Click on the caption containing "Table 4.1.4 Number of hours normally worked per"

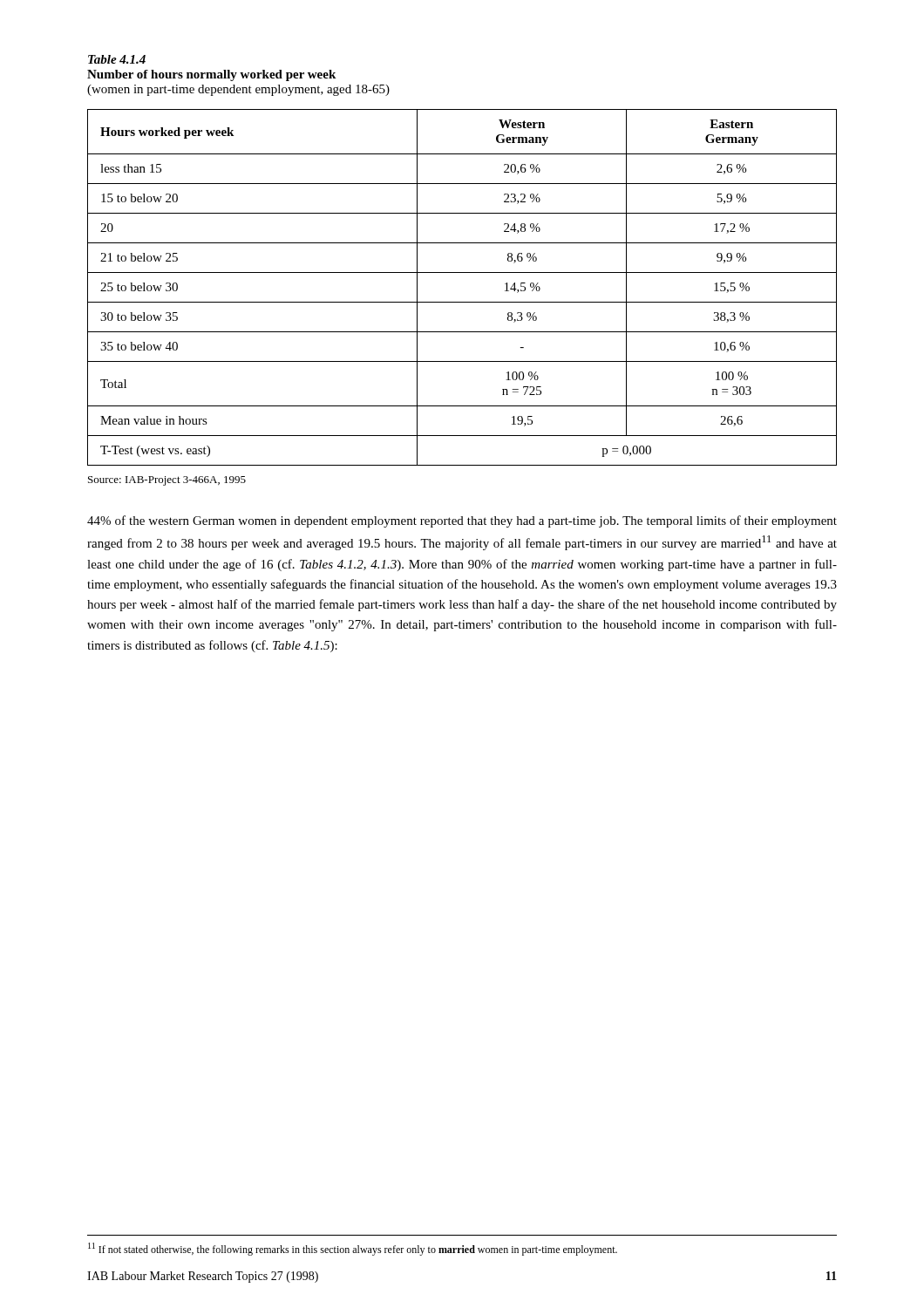pos(117,59)
